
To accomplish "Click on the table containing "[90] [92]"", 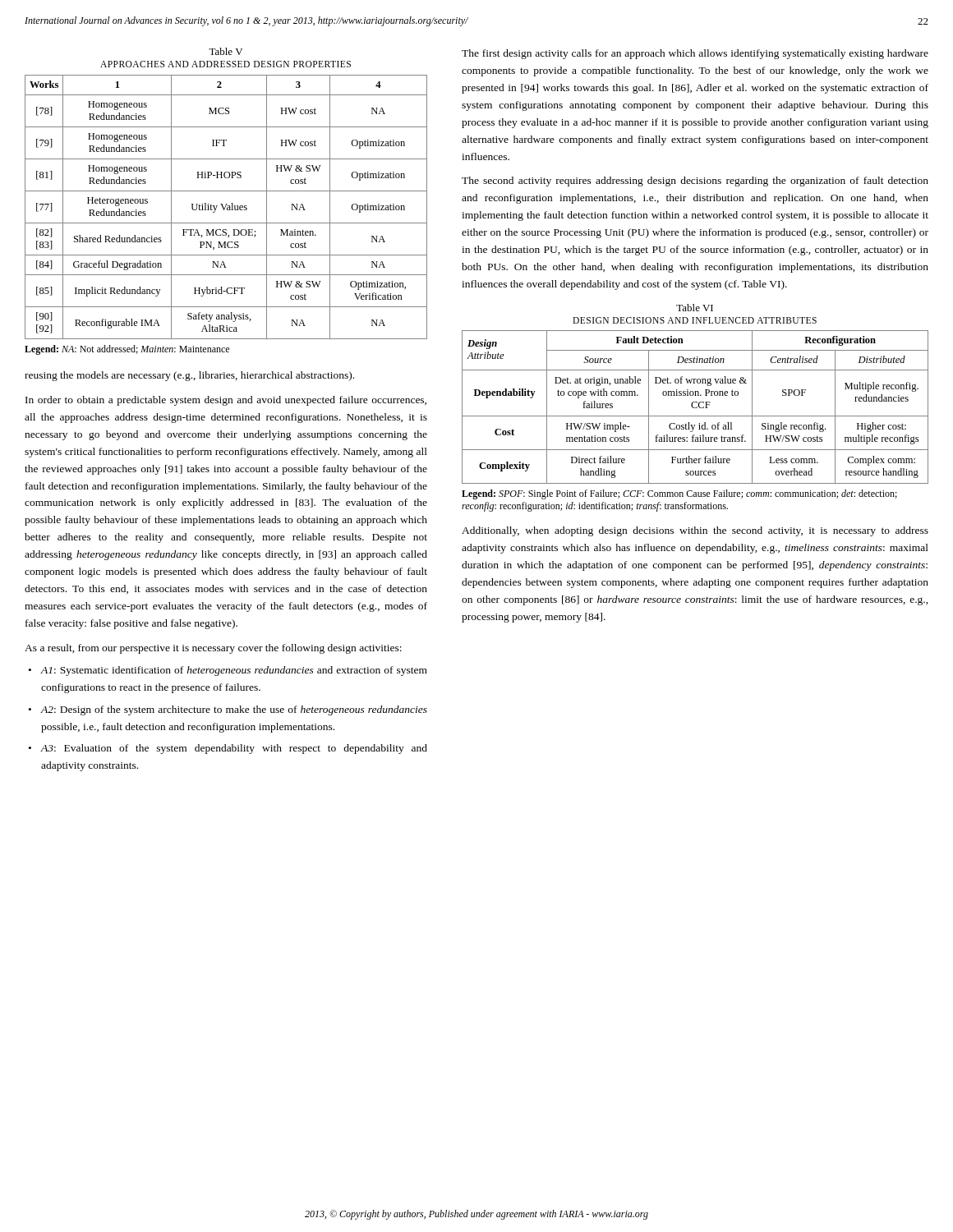I will click(x=226, y=207).
